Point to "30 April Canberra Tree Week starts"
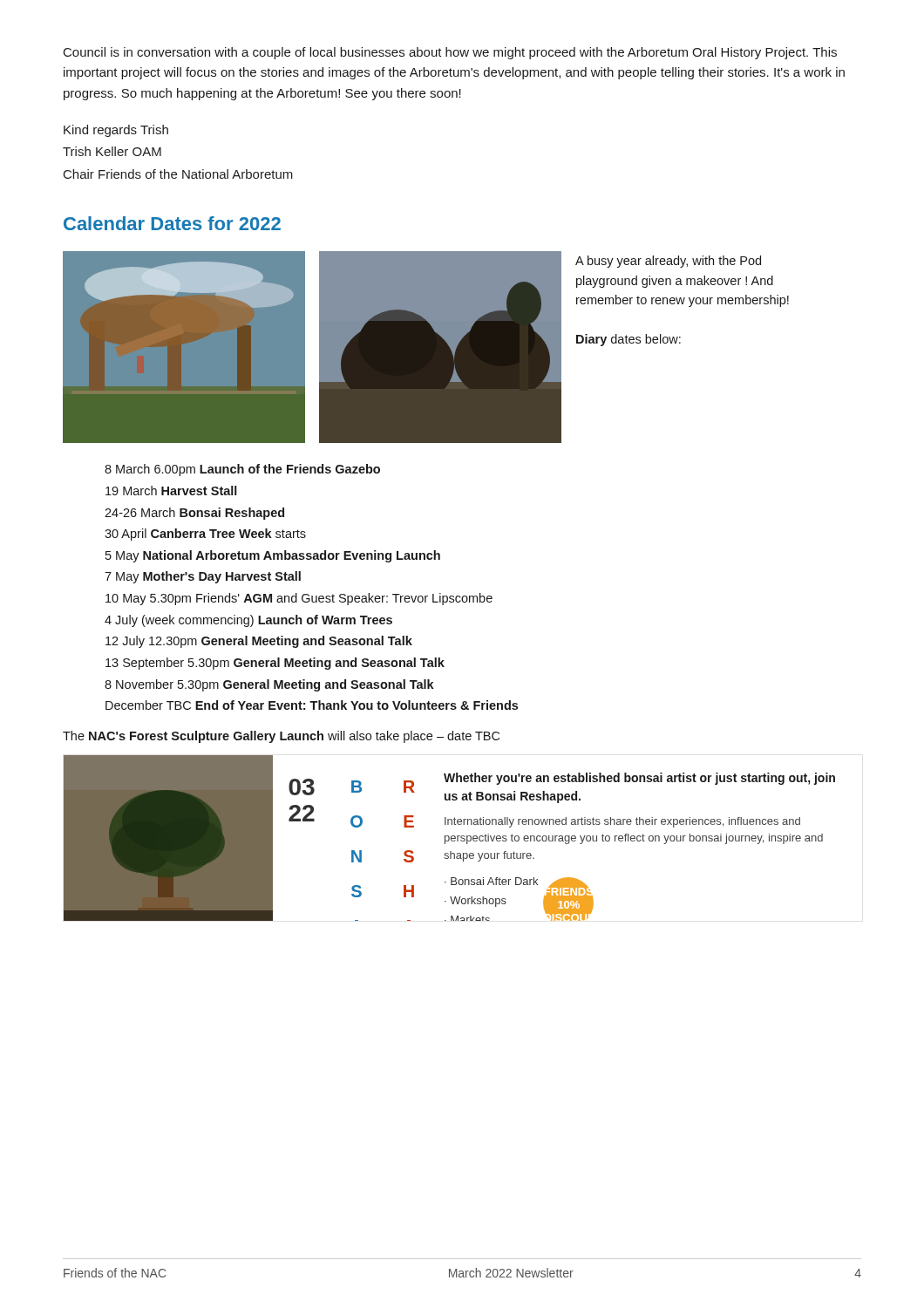 click(205, 534)
